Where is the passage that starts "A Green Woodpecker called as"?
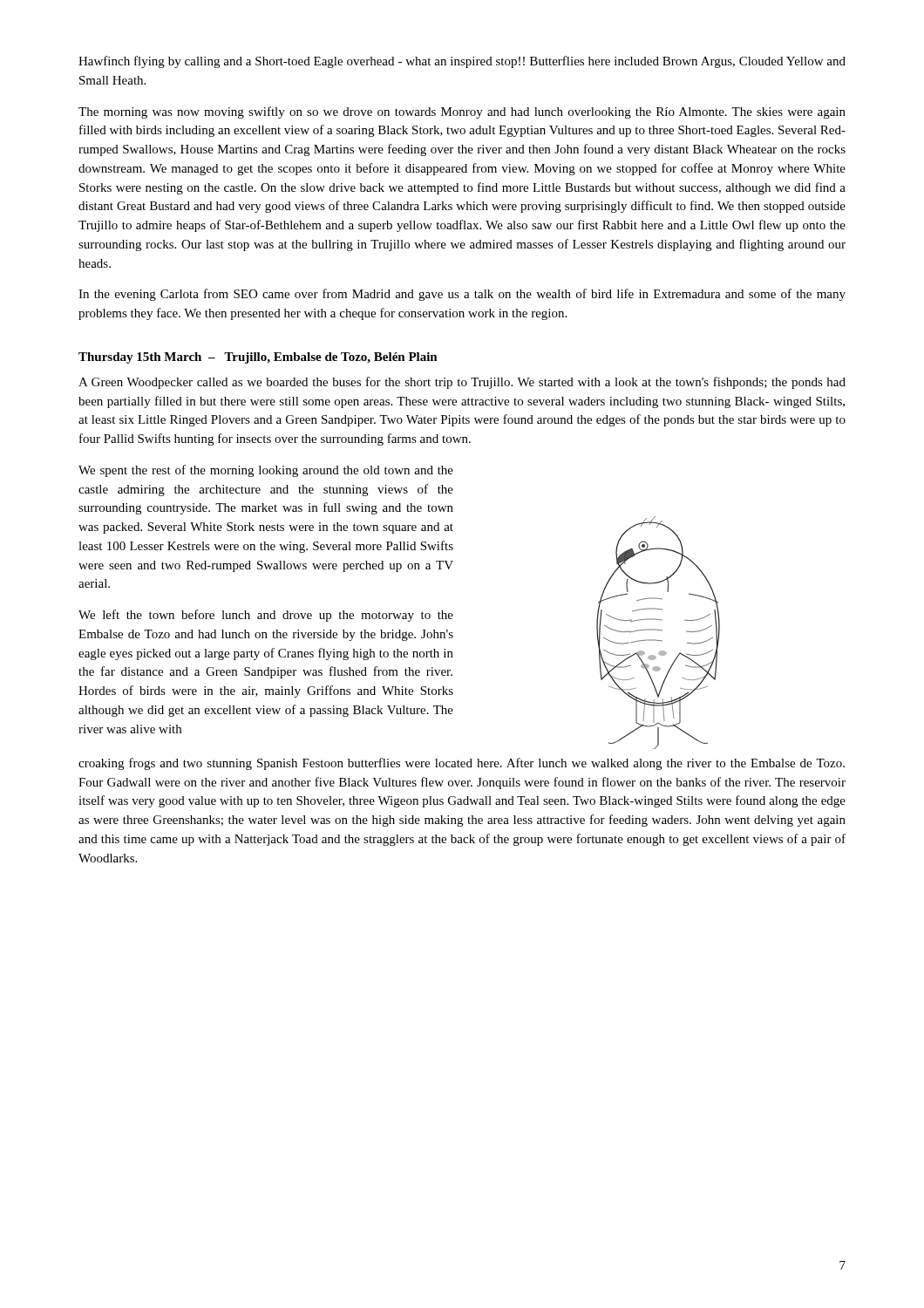Image resolution: width=924 pixels, height=1308 pixels. point(462,410)
